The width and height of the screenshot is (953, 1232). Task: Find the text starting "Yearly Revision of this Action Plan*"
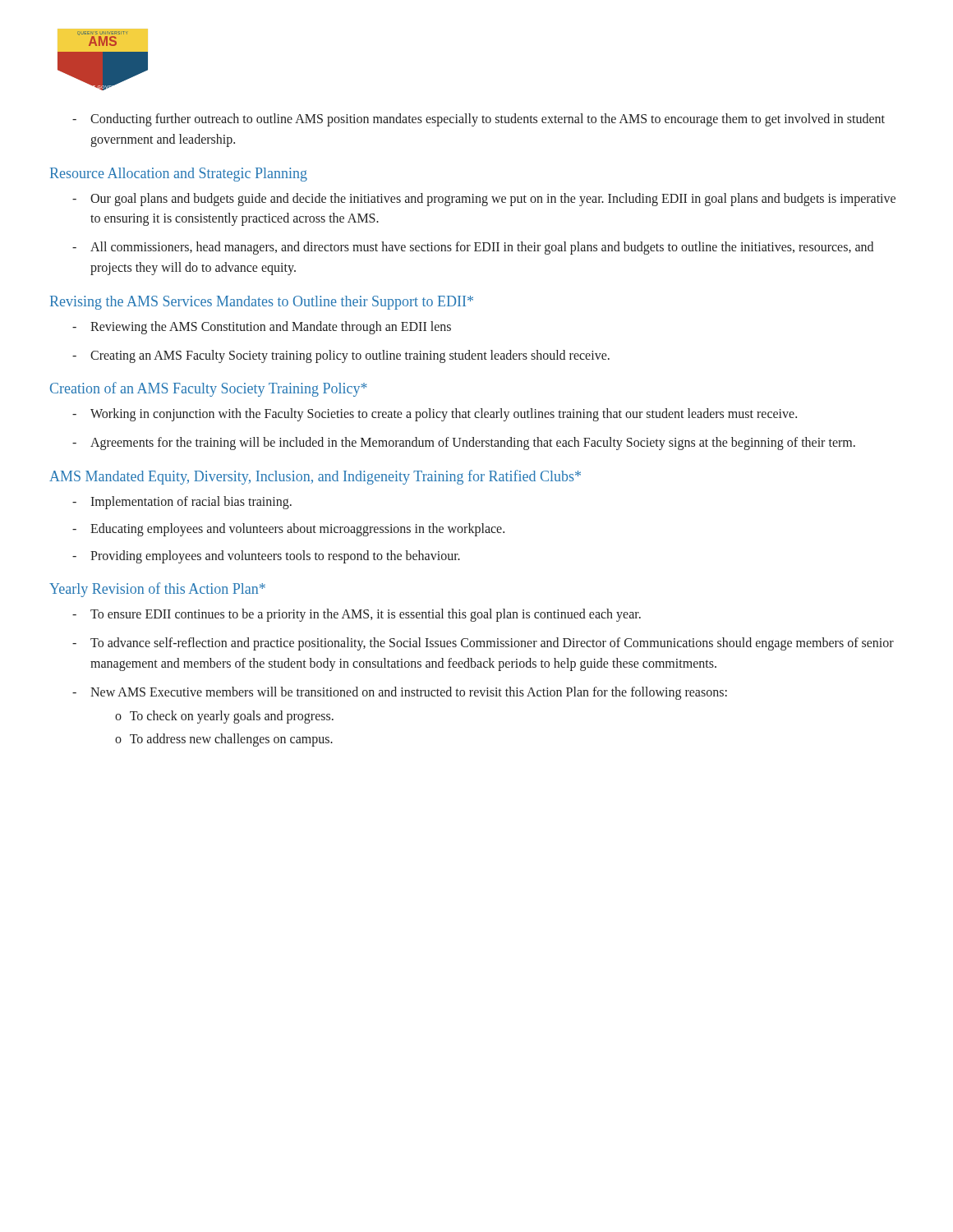(158, 589)
